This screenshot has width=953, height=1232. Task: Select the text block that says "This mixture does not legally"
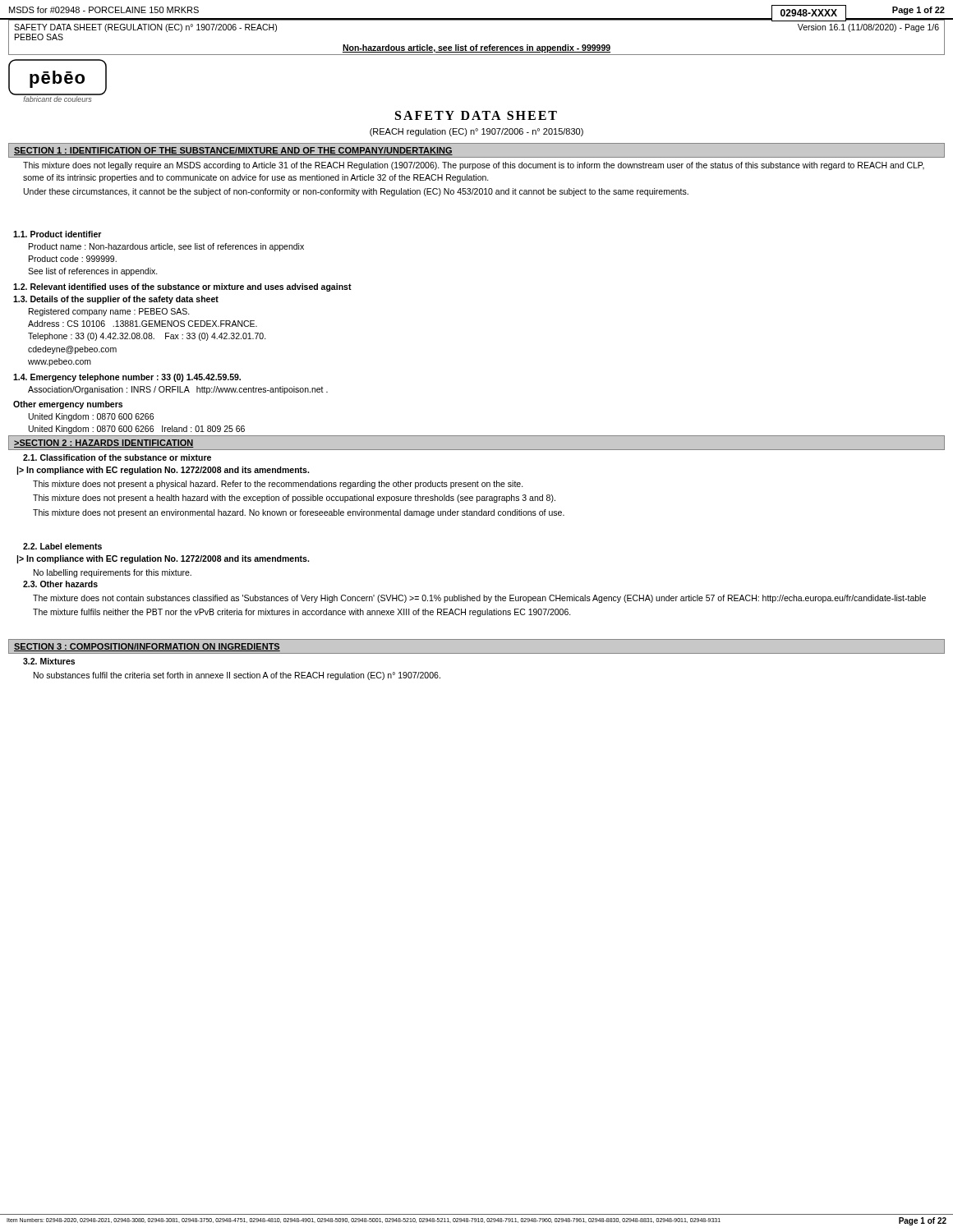point(484,179)
